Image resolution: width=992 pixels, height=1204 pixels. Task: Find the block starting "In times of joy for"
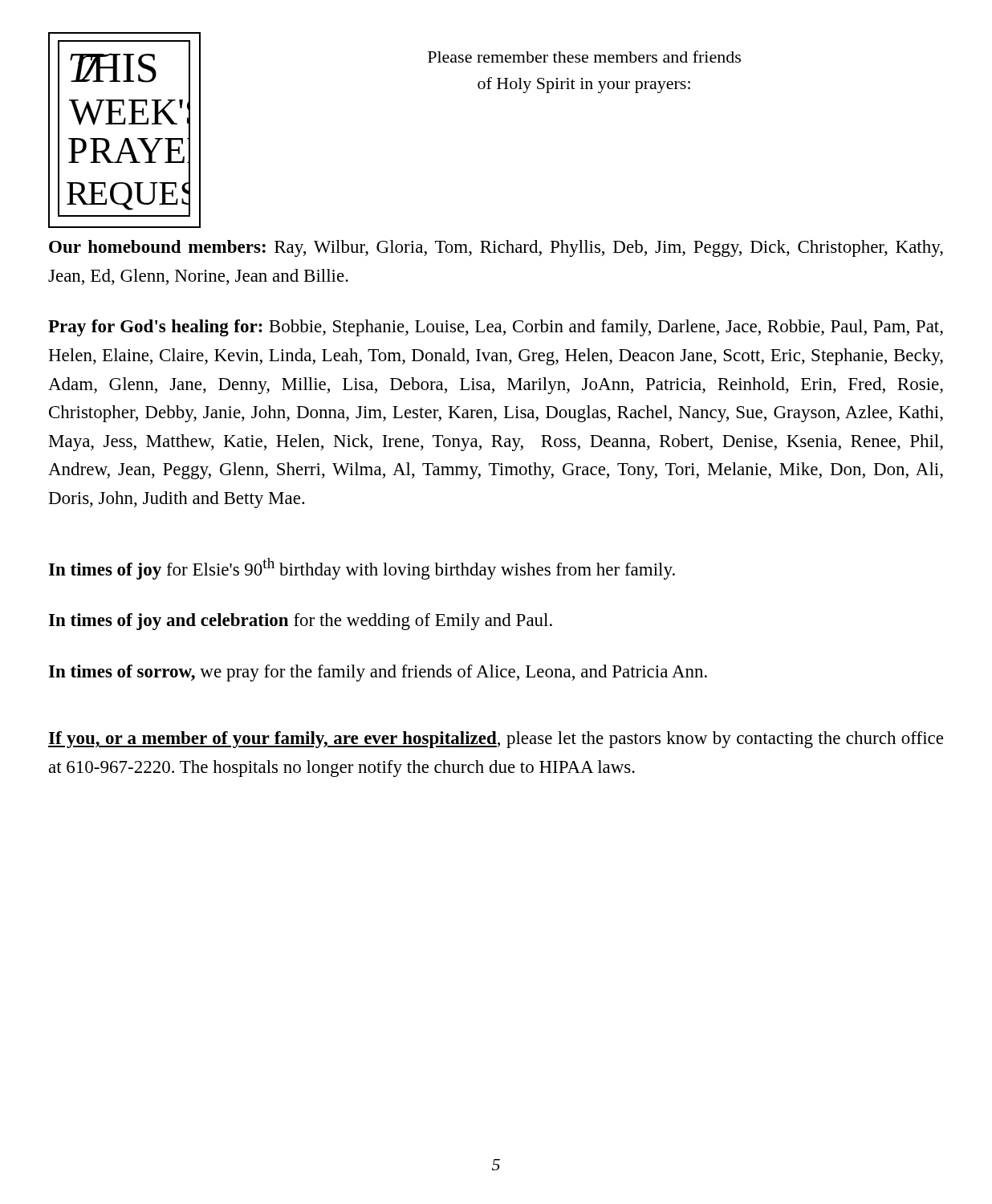pyautogui.click(x=362, y=567)
